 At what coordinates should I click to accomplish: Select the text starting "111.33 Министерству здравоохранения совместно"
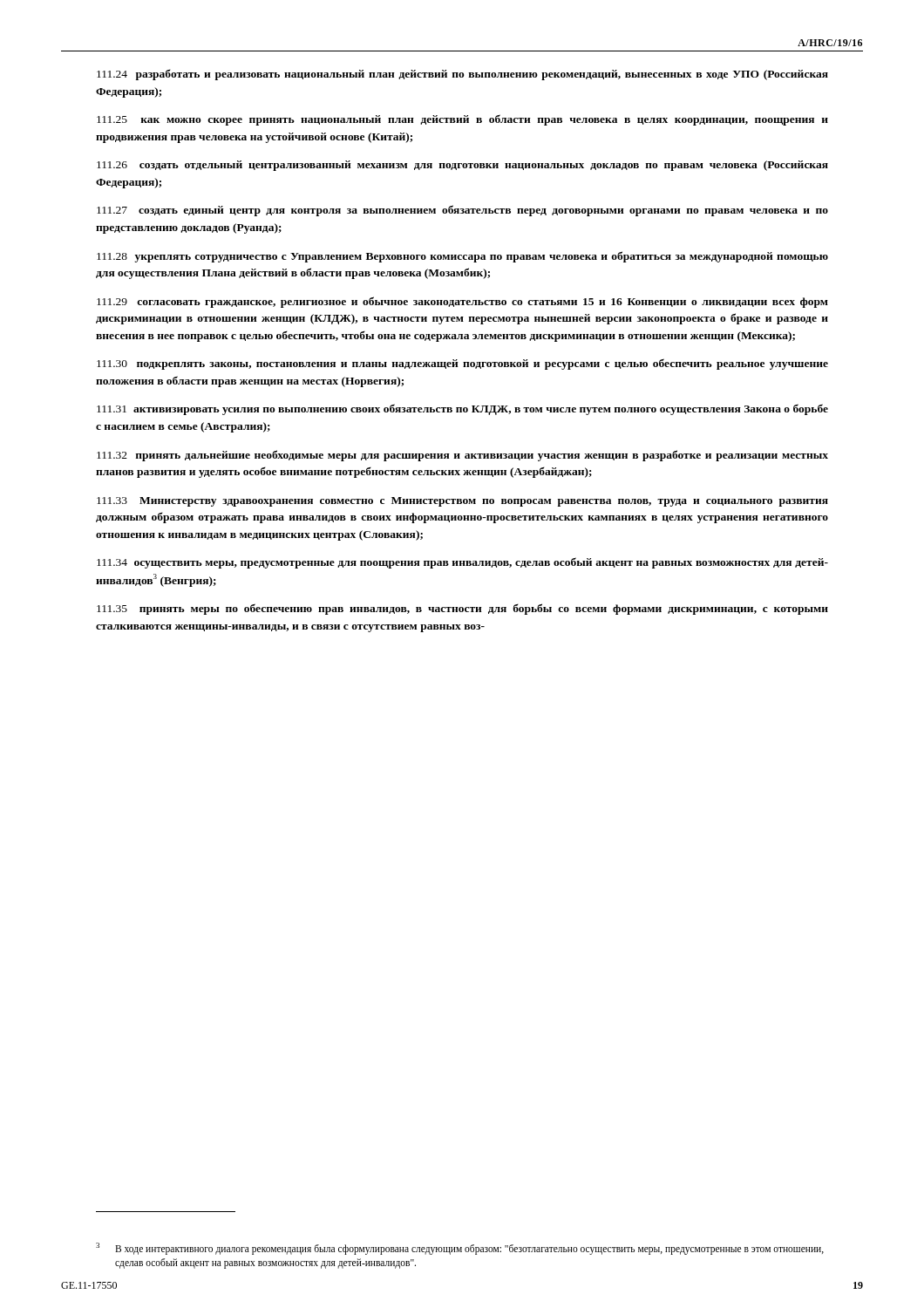tap(462, 517)
